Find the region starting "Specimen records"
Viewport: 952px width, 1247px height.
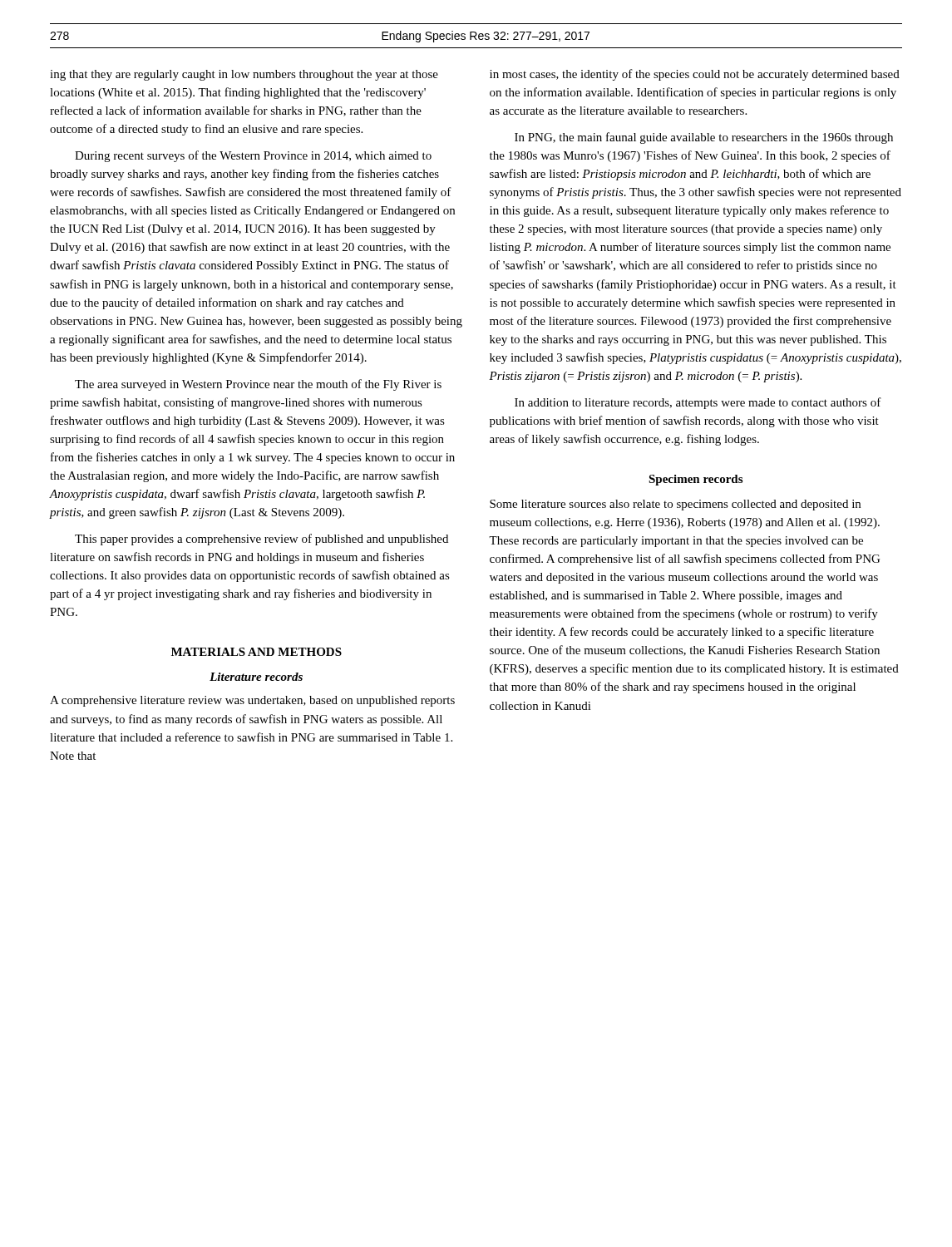coord(696,479)
